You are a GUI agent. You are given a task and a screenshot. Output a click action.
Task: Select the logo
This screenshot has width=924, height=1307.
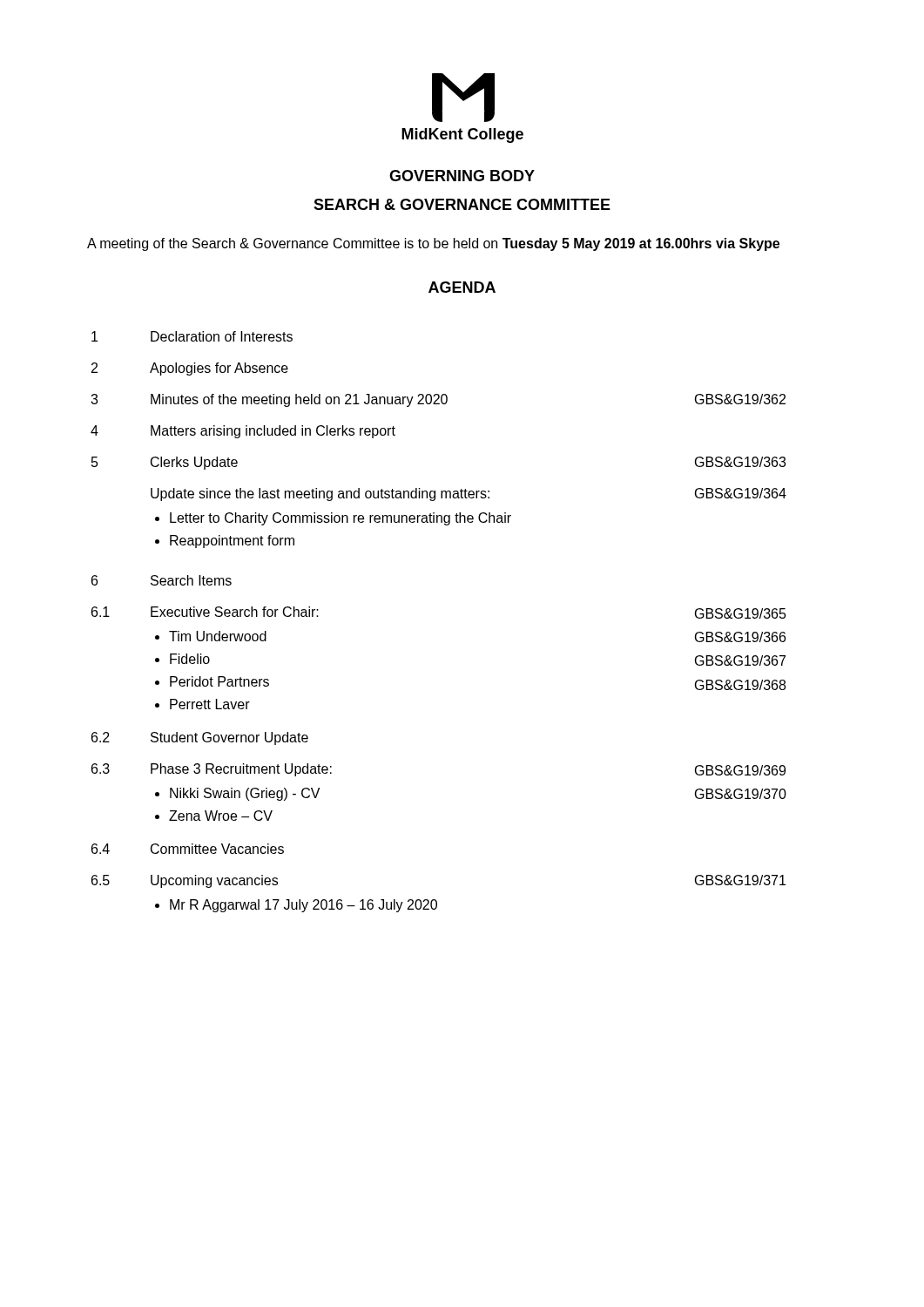click(462, 111)
